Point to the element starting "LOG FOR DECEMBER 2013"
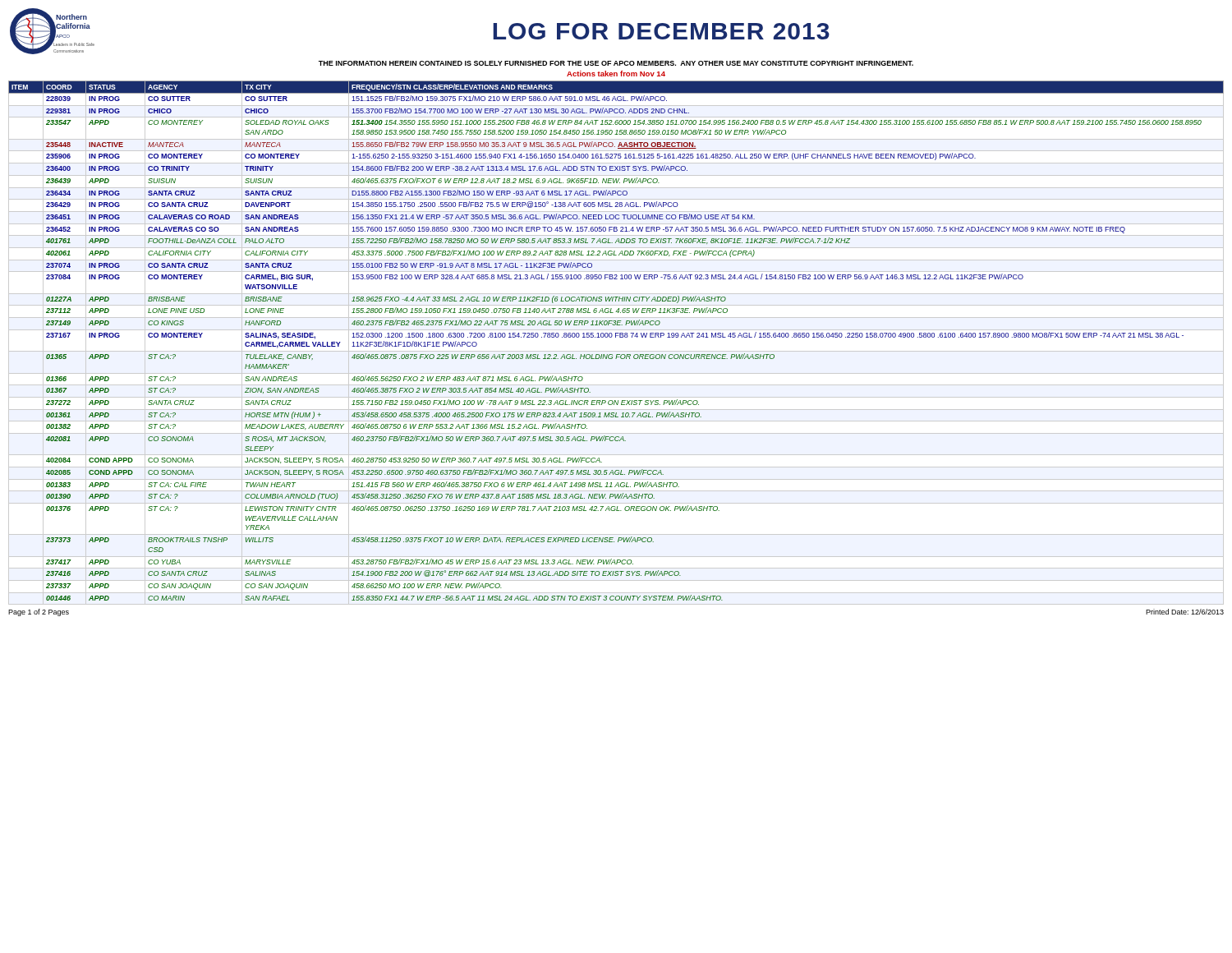Image resolution: width=1232 pixels, height=953 pixels. click(x=661, y=31)
